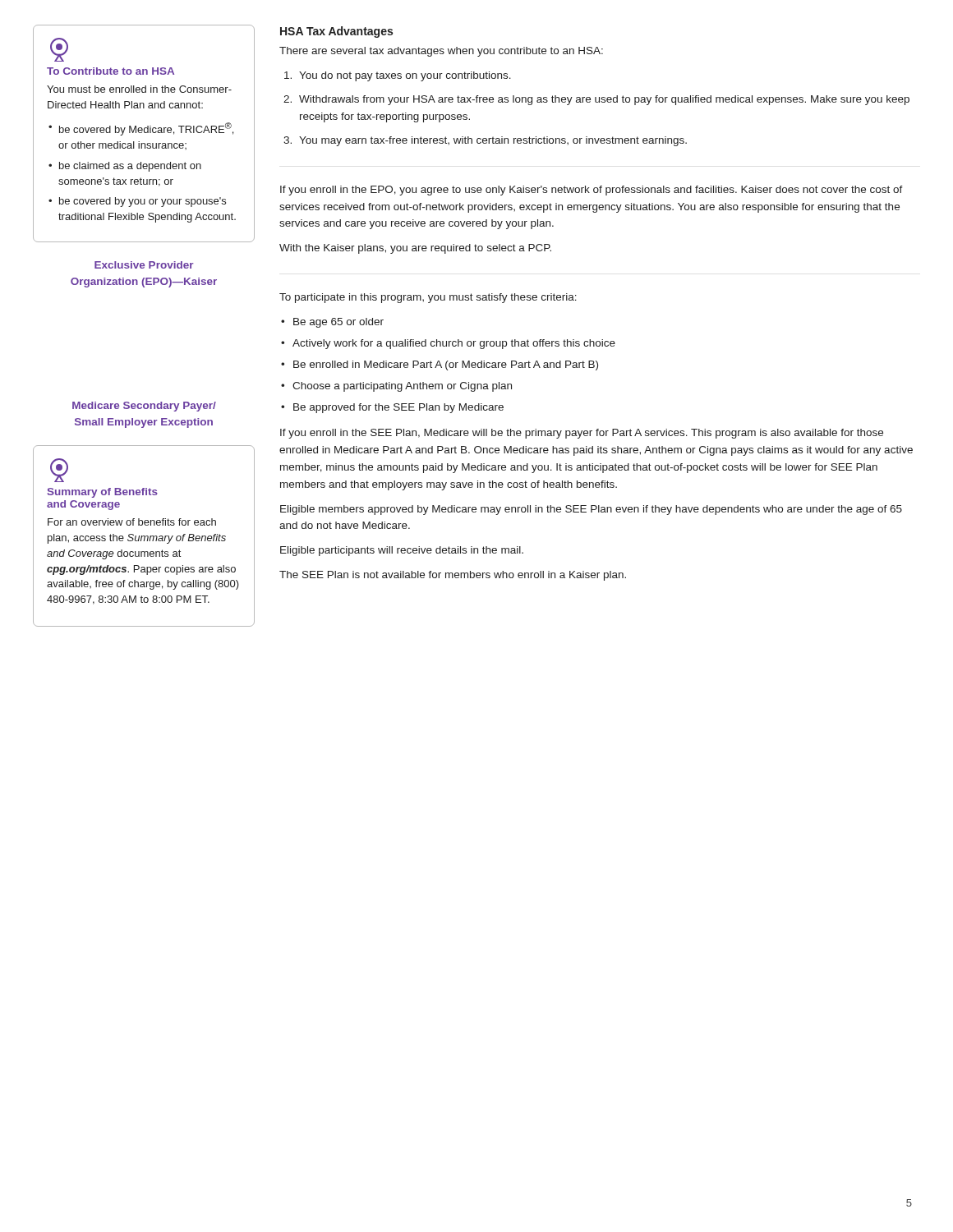
Task: Point to the passage starting "Medicare Secondary Payer/Small Employer Exception"
Action: pos(144,413)
